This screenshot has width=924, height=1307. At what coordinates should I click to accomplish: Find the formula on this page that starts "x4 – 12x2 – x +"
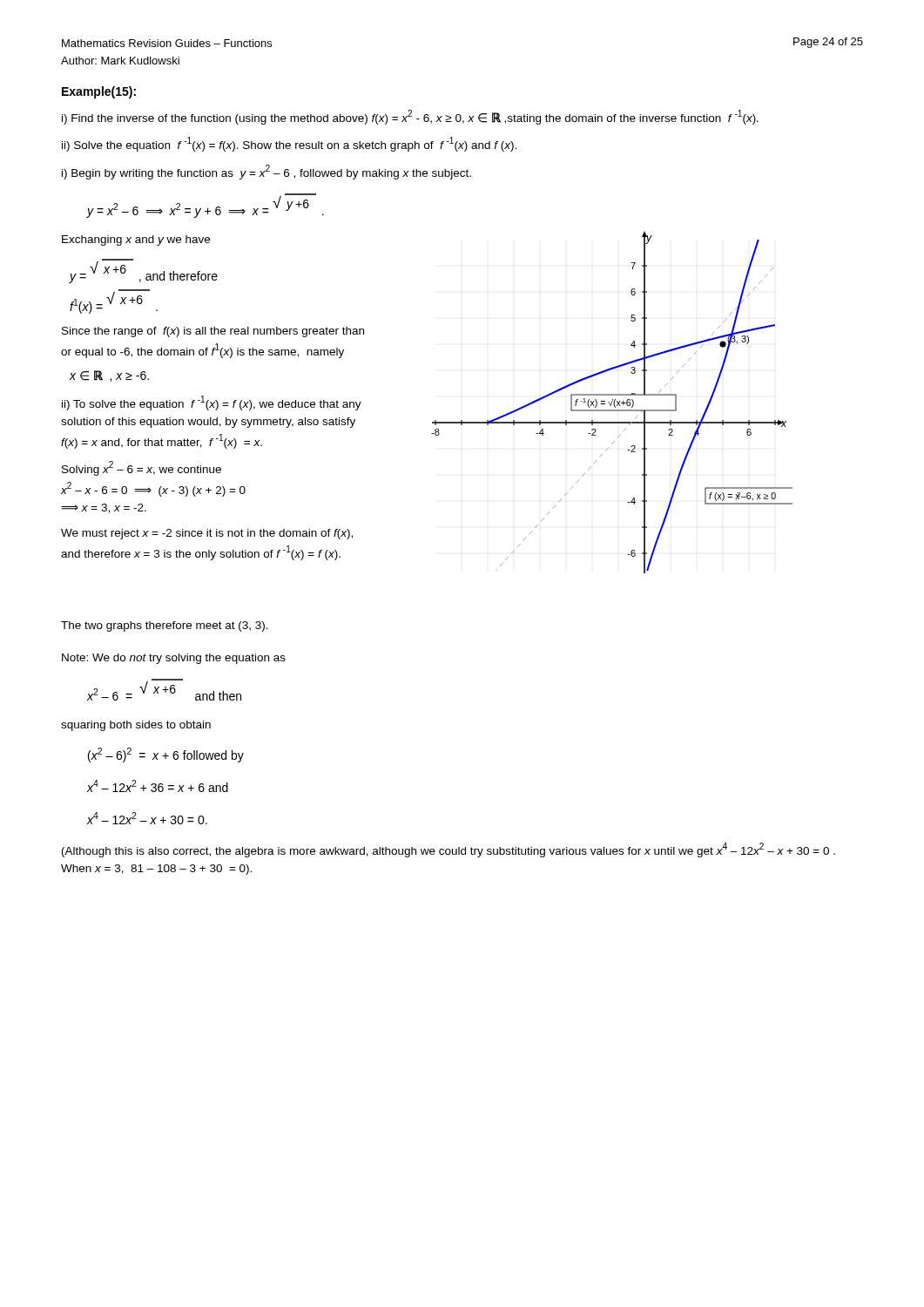147,819
